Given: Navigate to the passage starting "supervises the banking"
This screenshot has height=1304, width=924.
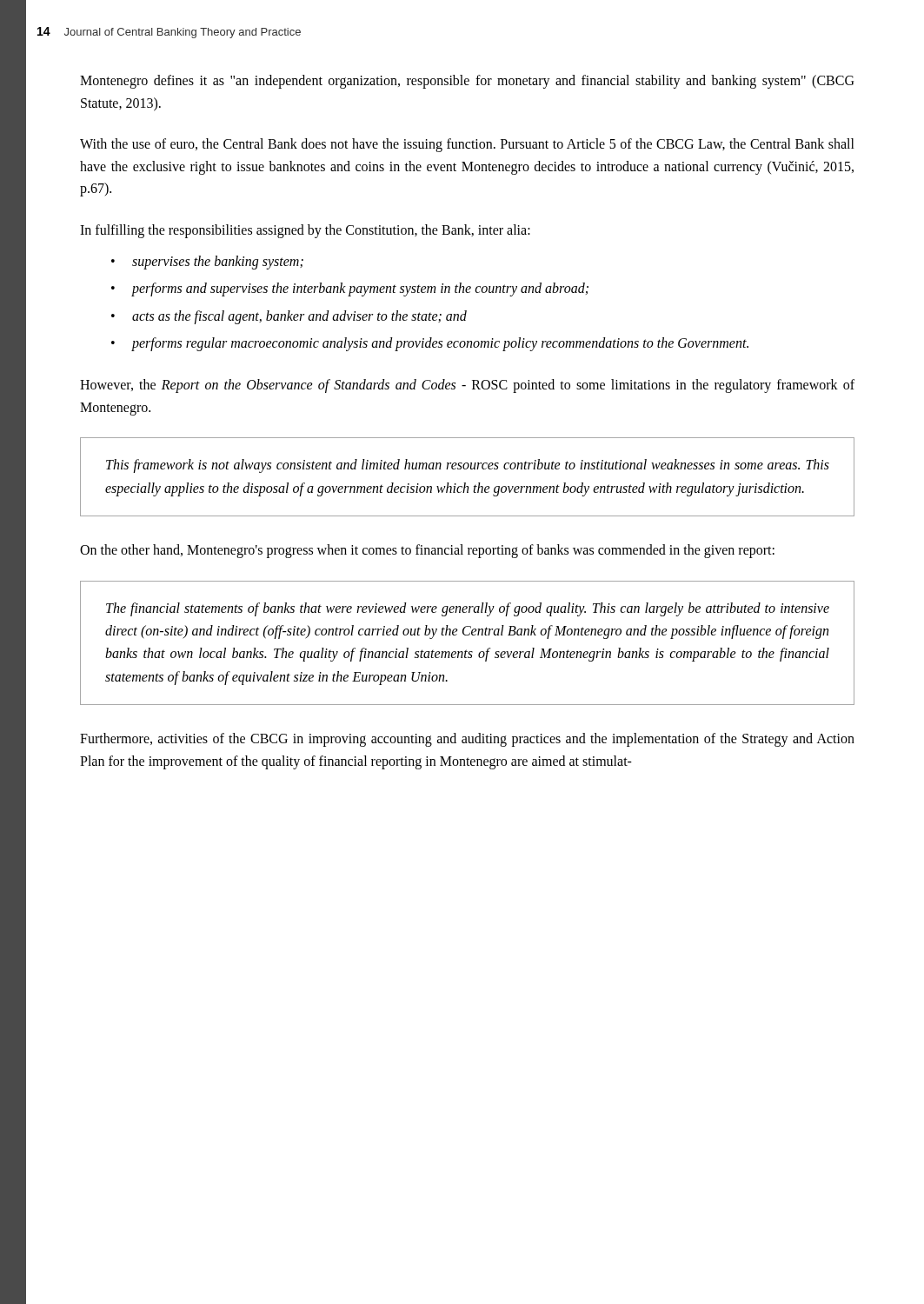Looking at the screenshot, I should click(x=218, y=261).
